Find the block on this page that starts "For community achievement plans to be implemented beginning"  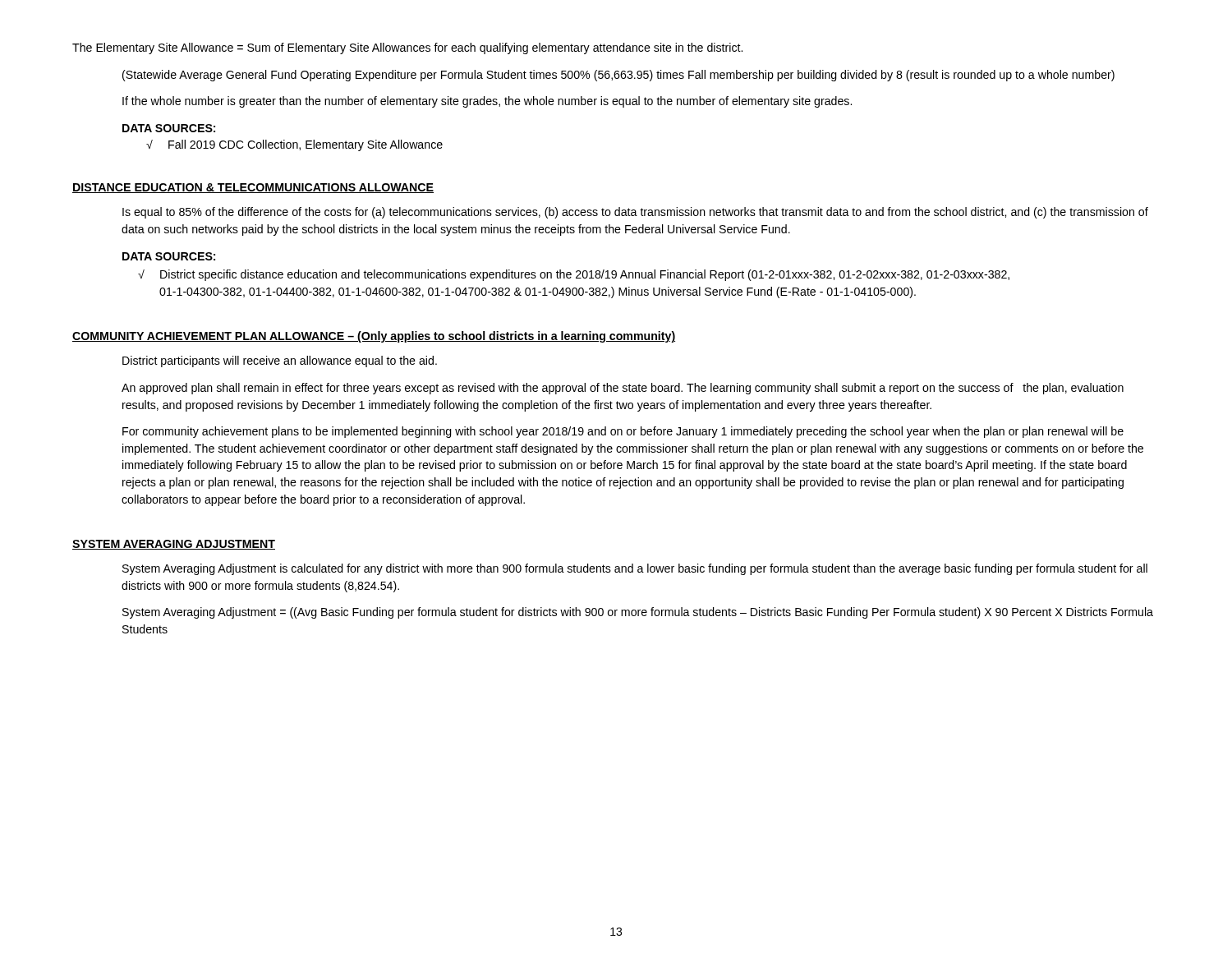click(x=641, y=465)
